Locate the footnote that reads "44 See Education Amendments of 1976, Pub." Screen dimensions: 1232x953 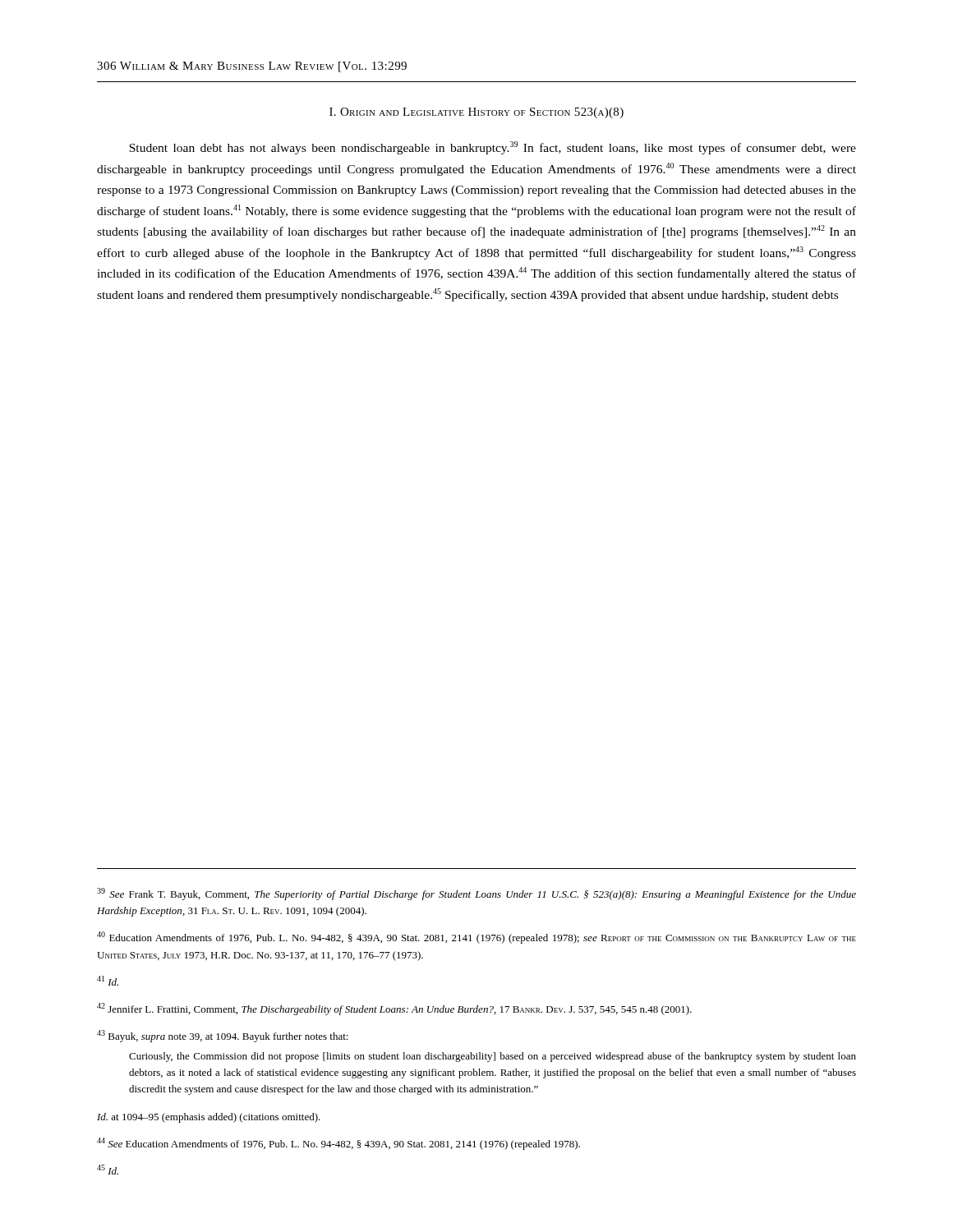click(x=476, y=1144)
